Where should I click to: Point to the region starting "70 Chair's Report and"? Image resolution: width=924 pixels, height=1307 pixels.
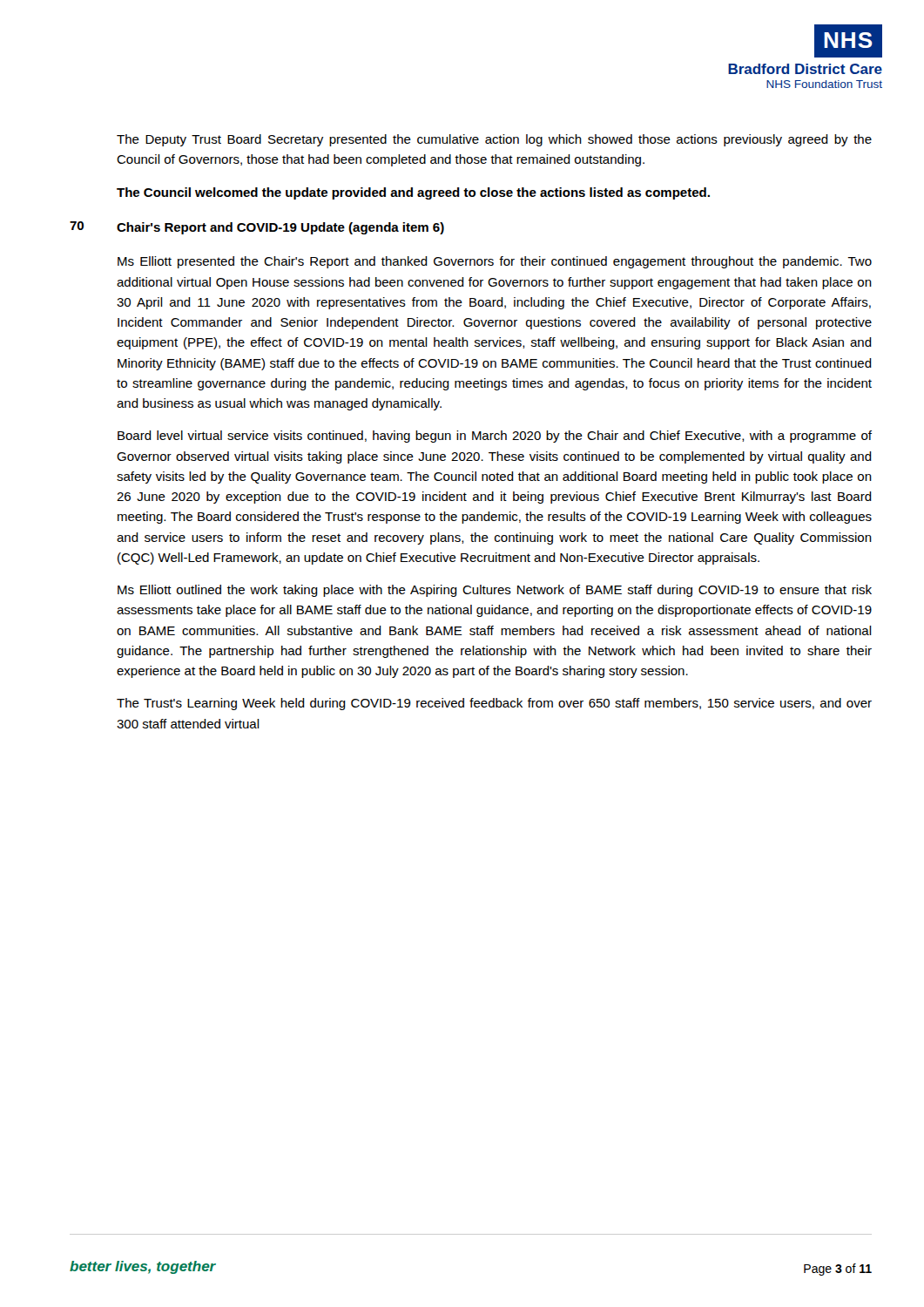pyautogui.click(x=257, y=227)
